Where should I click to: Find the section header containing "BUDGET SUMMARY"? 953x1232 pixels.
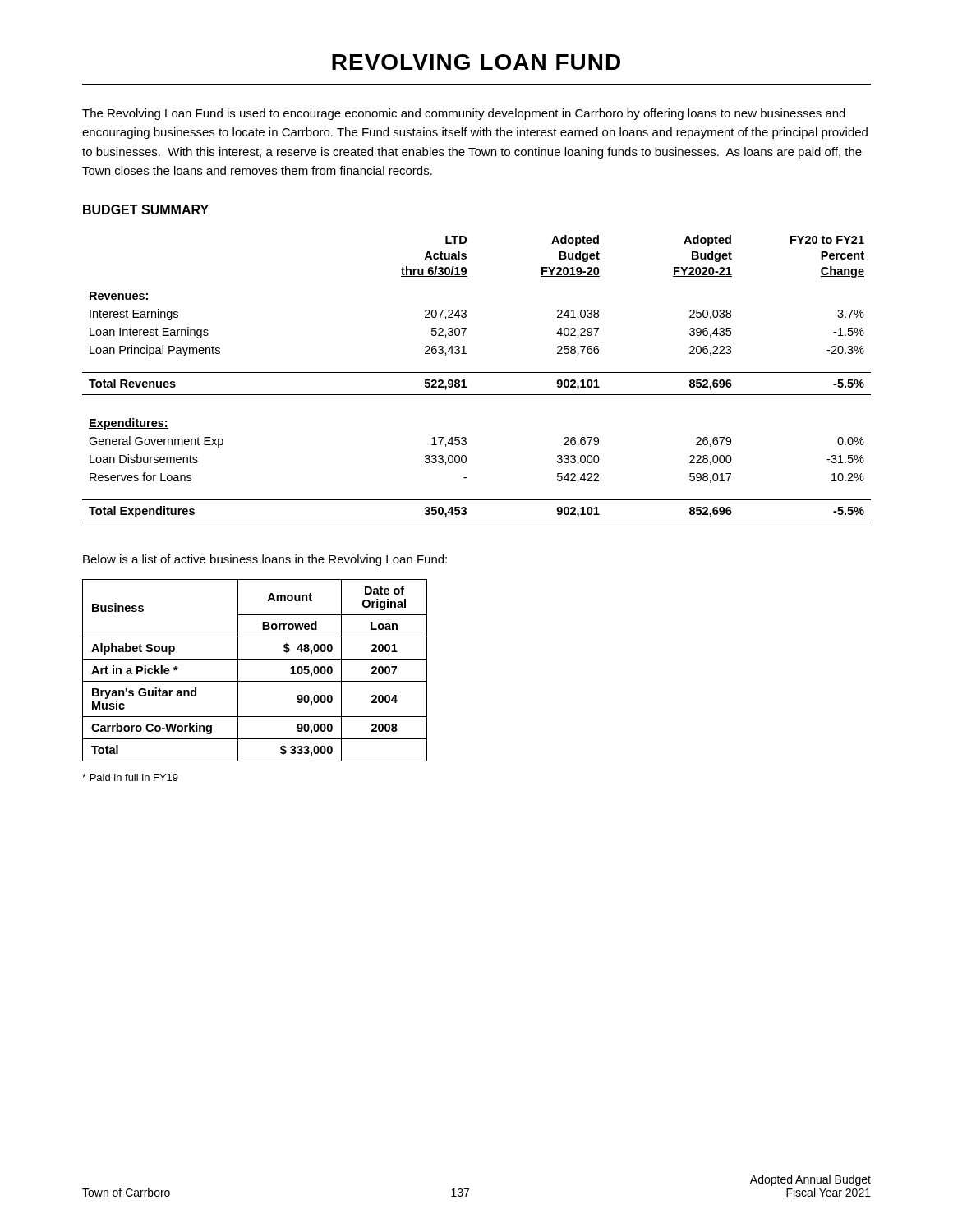pyautogui.click(x=145, y=210)
